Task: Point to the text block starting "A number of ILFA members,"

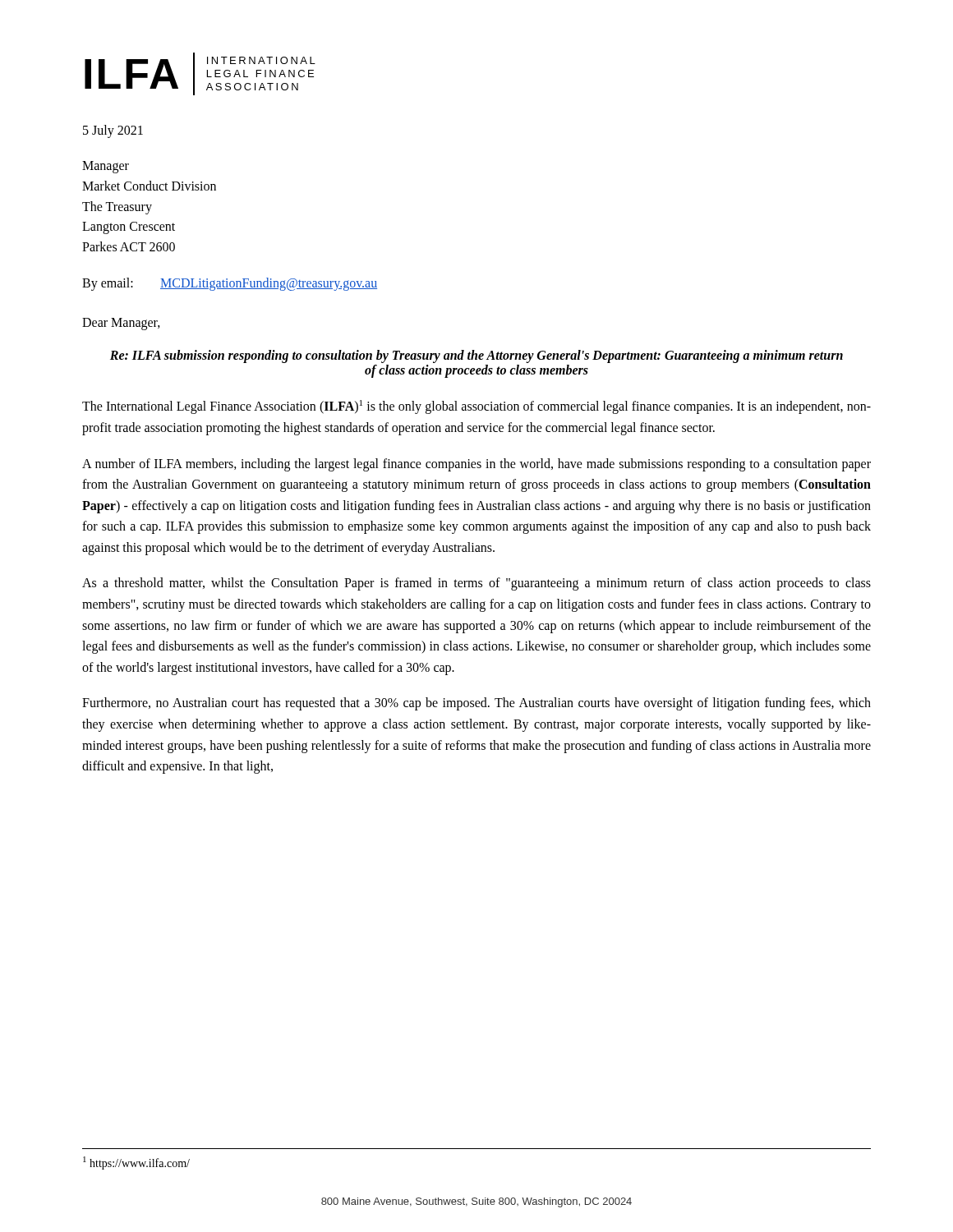Action: pos(476,505)
